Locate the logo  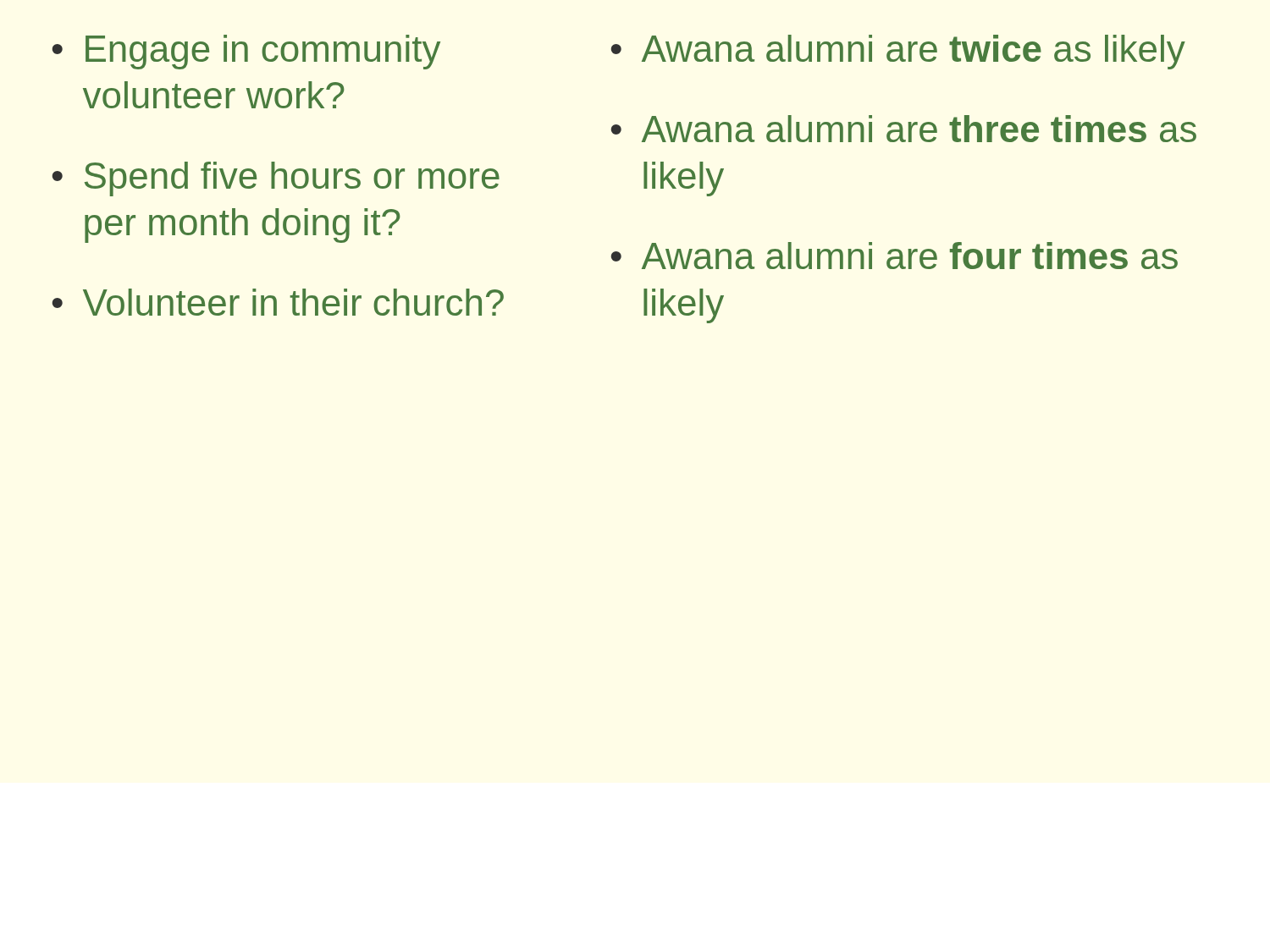135,64
